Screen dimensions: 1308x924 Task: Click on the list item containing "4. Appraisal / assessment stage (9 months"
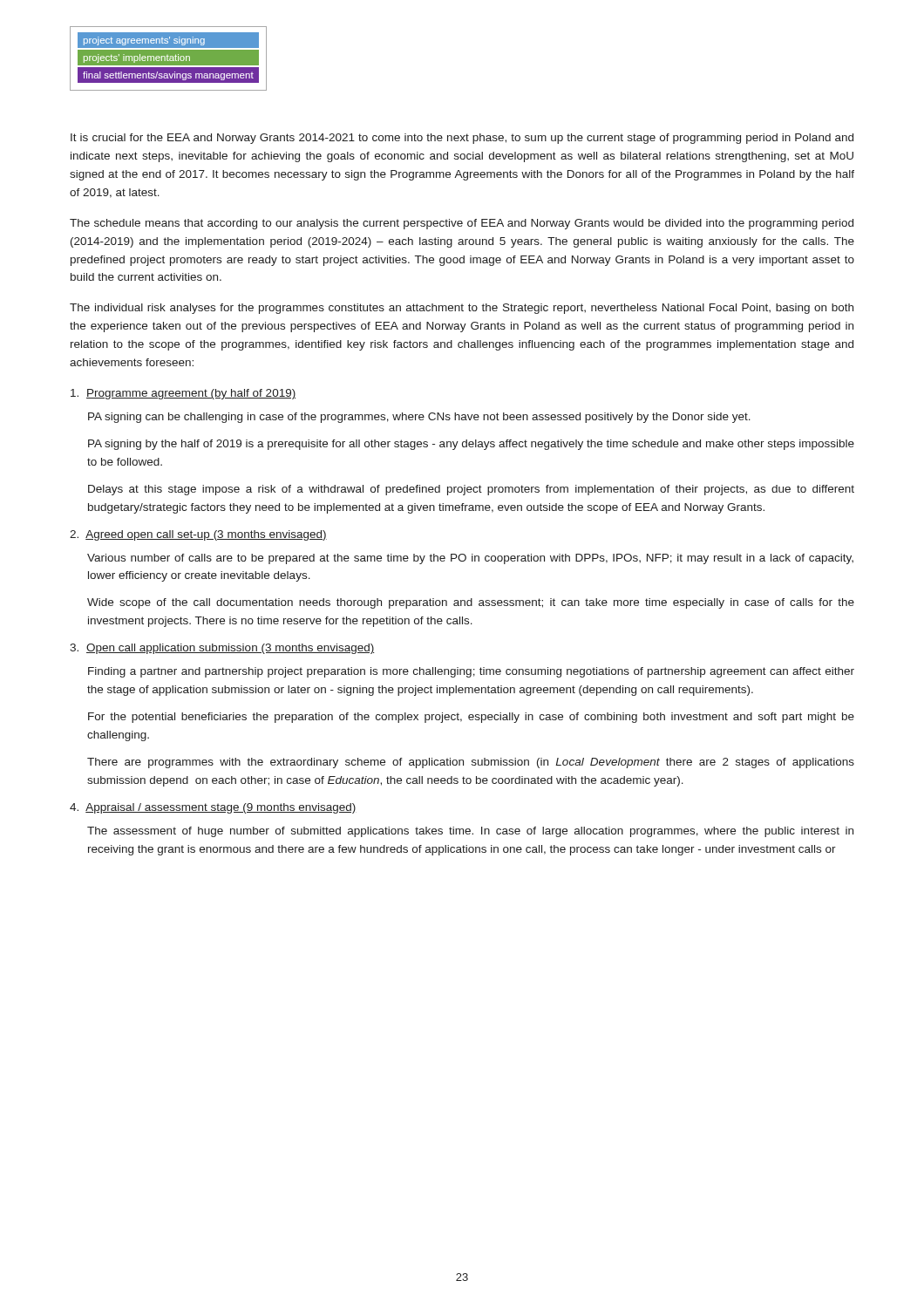[x=462, y=829]
